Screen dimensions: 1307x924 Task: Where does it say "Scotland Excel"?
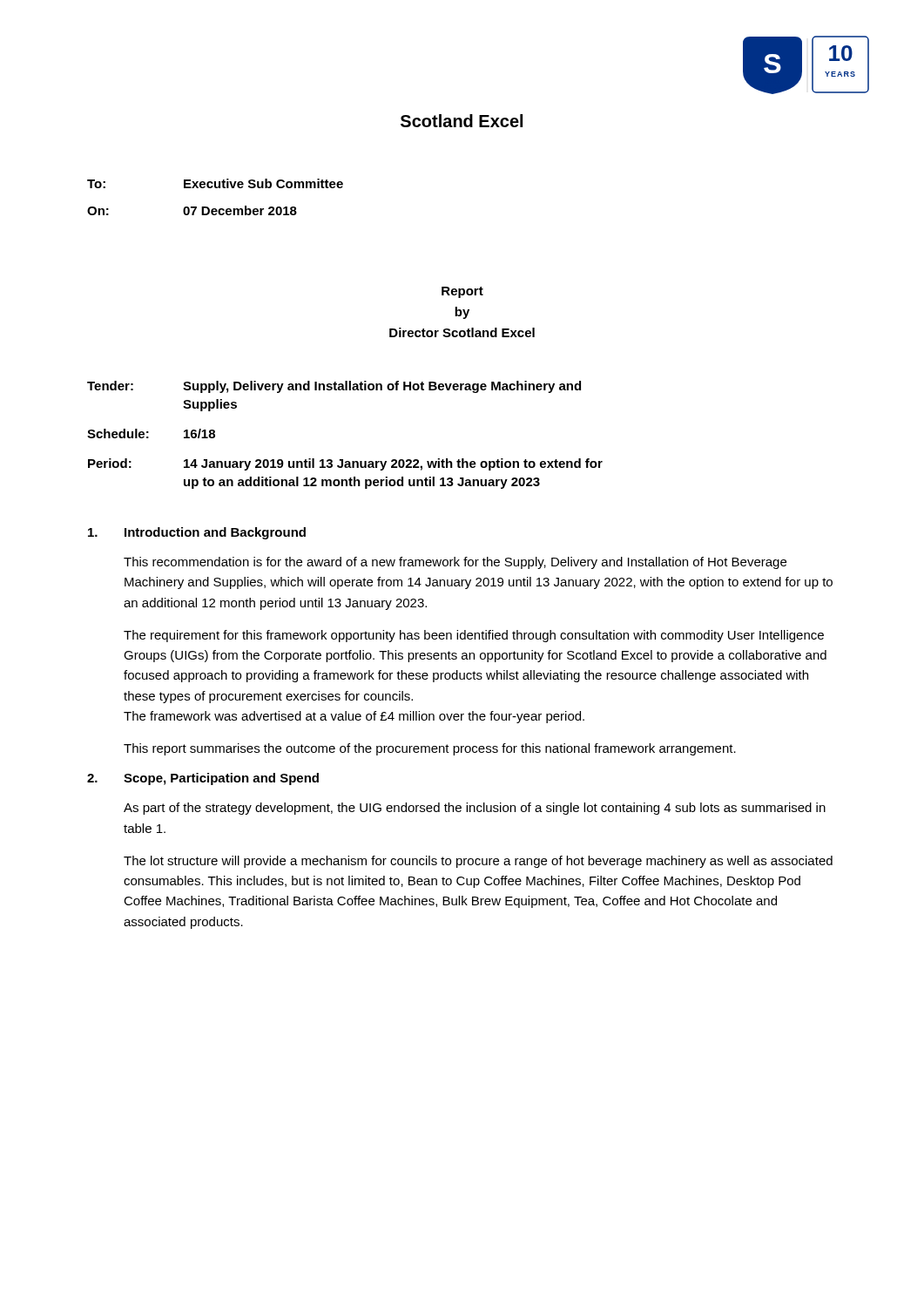pyautogui.click(x=462, y=121)
